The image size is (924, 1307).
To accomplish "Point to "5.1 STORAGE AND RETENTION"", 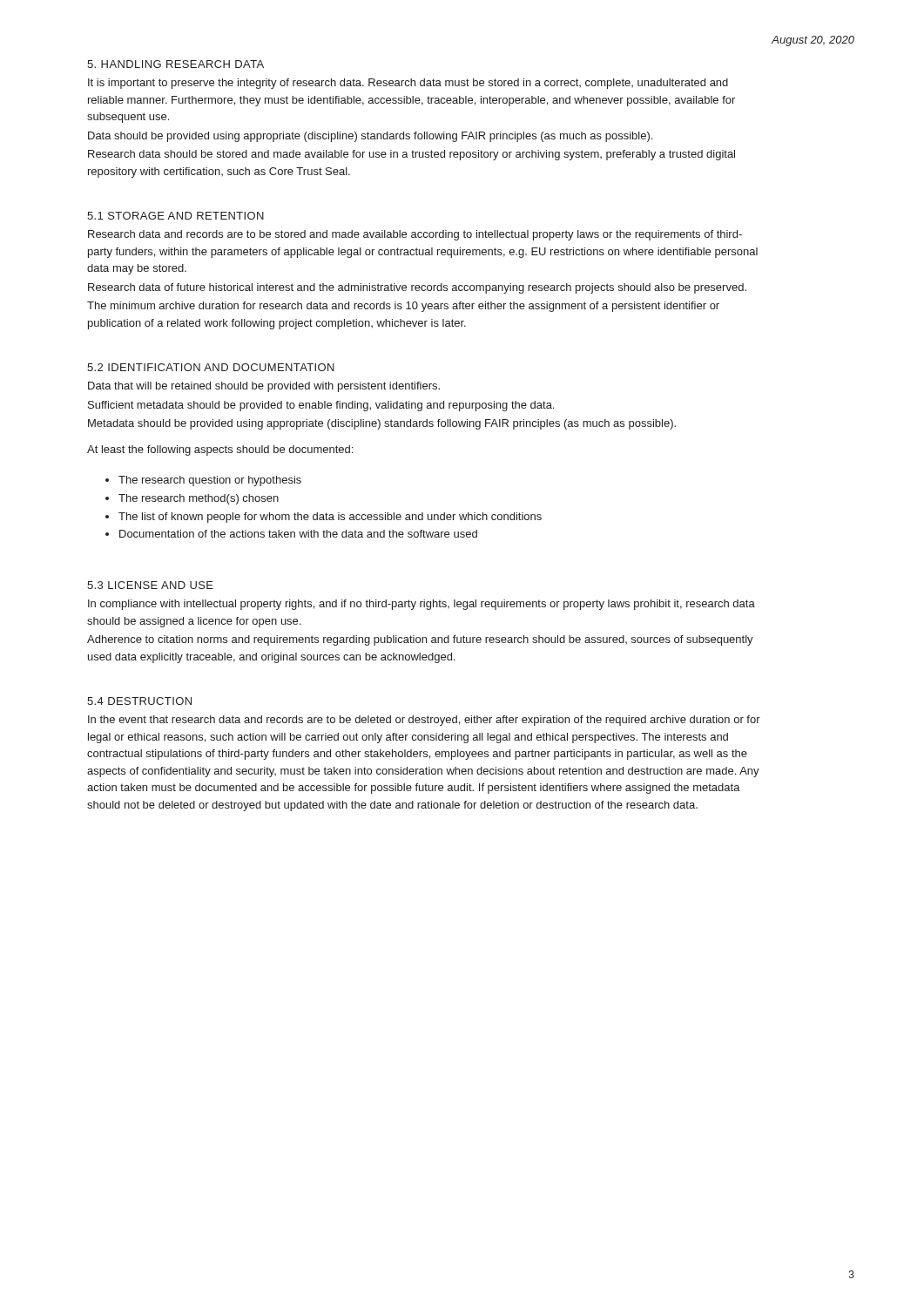I will (x=176, y=216).
